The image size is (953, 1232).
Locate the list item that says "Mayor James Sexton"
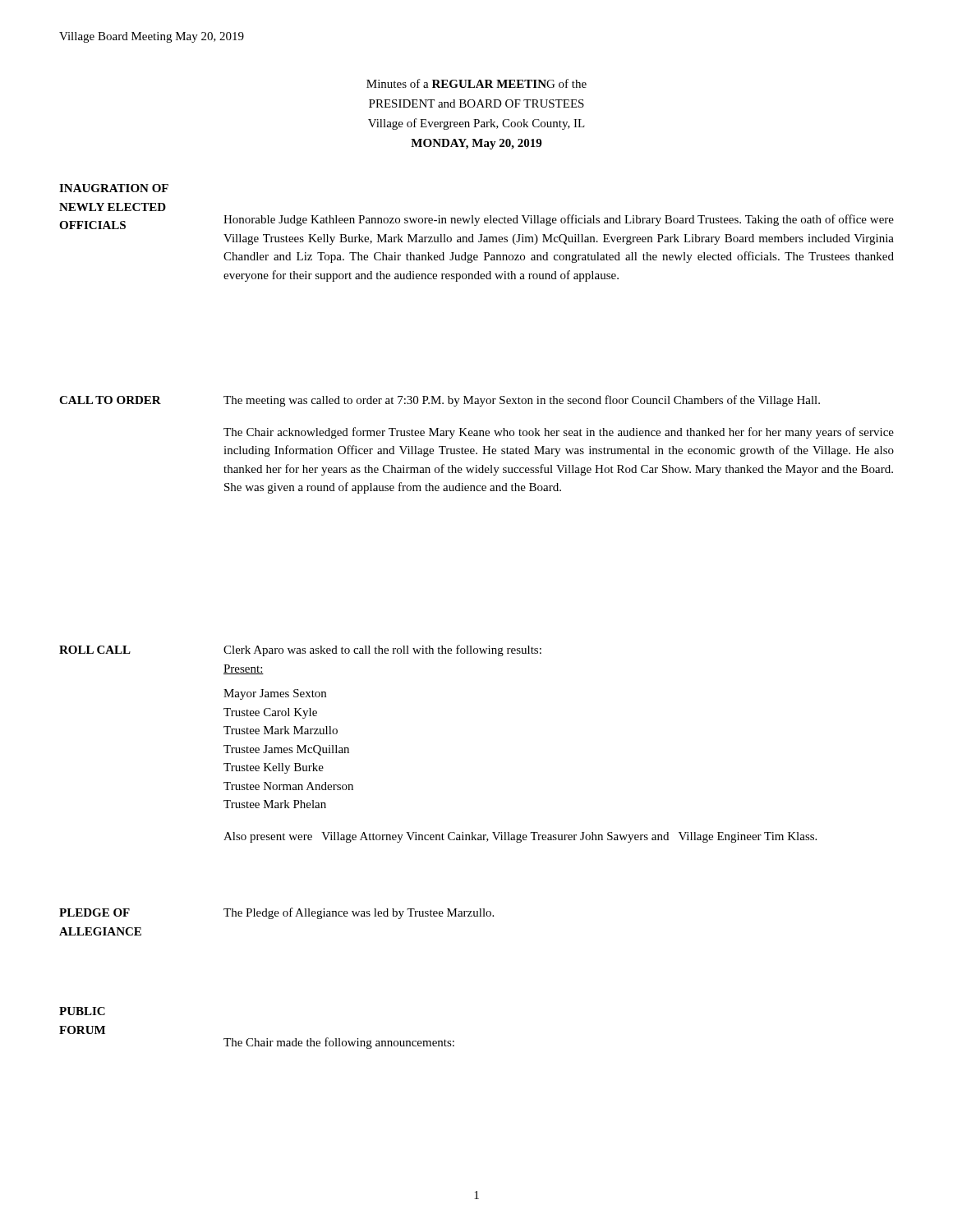click(x=275, y=693)
